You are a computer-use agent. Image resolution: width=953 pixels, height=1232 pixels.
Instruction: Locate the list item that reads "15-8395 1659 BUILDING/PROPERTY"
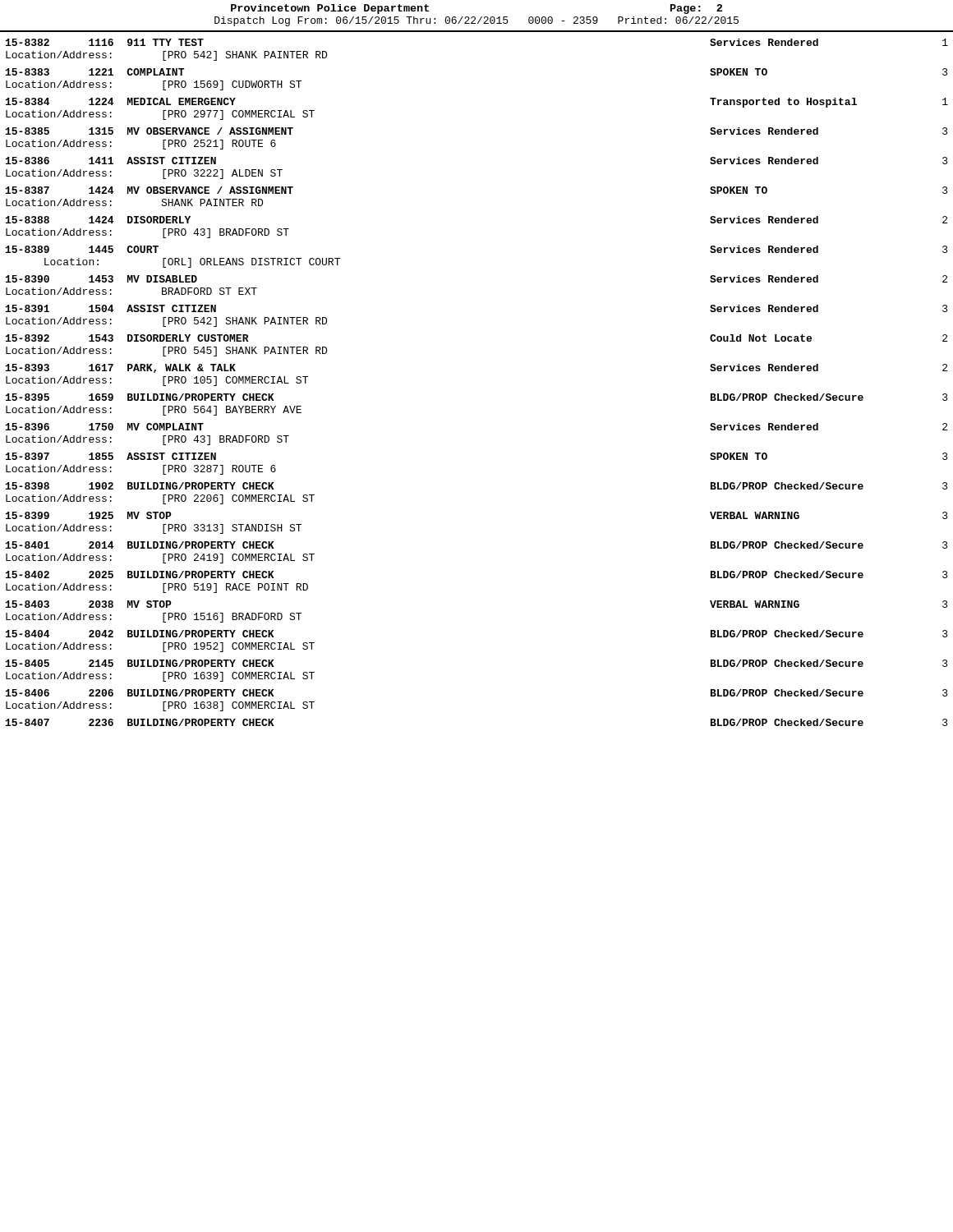(x=28, y=397)
